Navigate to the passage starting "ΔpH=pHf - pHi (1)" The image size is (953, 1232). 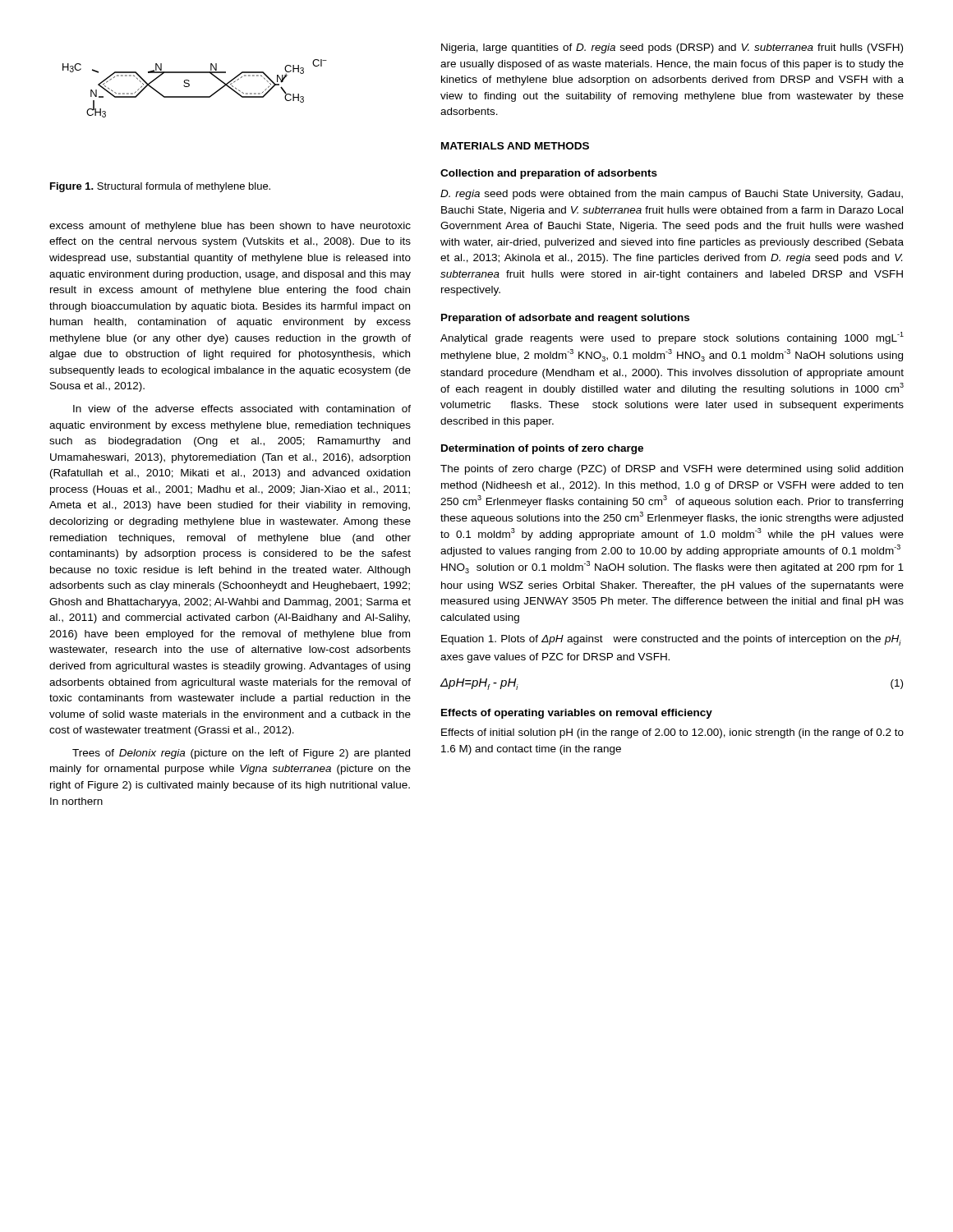485,684
